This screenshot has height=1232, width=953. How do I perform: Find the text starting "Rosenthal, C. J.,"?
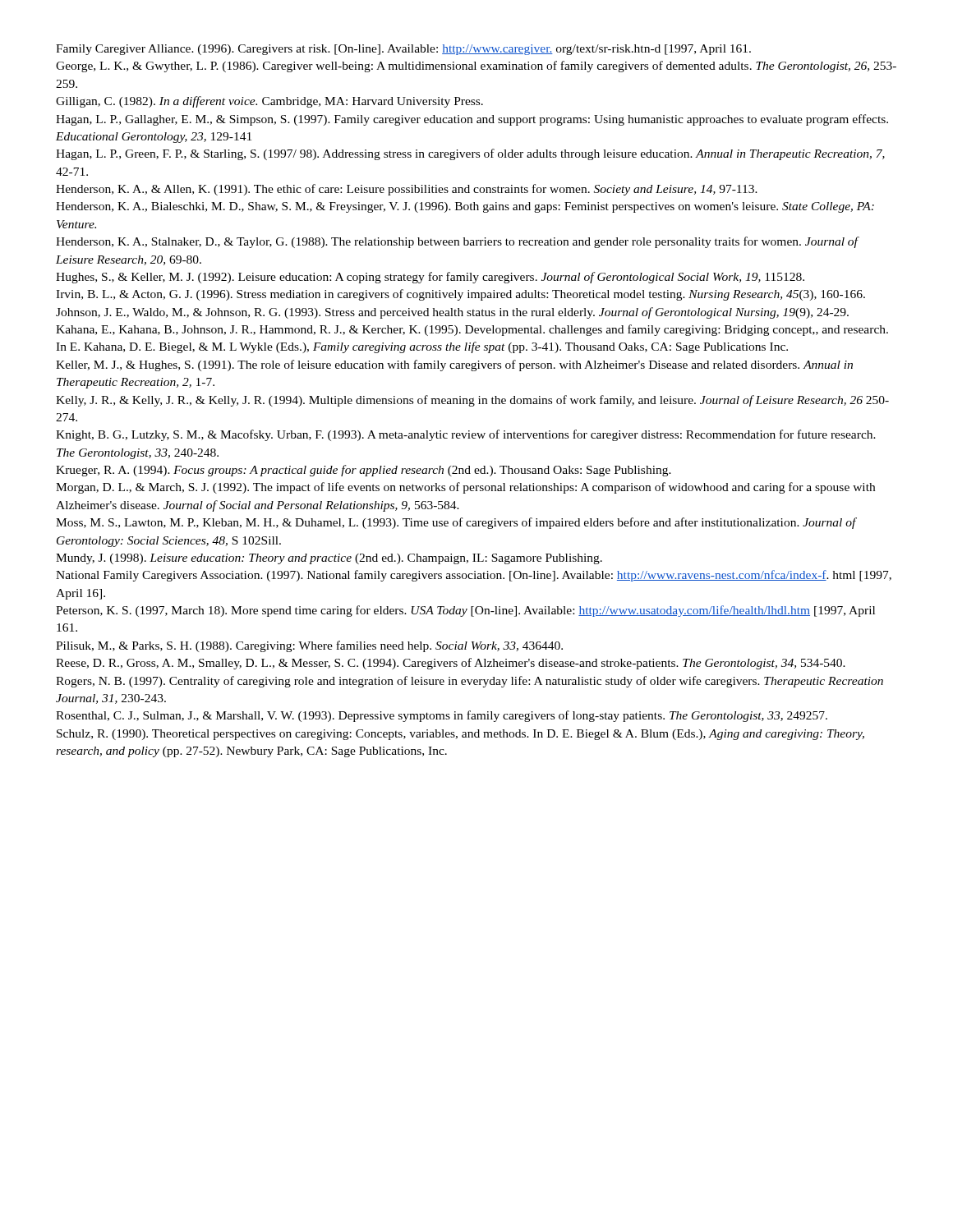(x=442, y=715)
